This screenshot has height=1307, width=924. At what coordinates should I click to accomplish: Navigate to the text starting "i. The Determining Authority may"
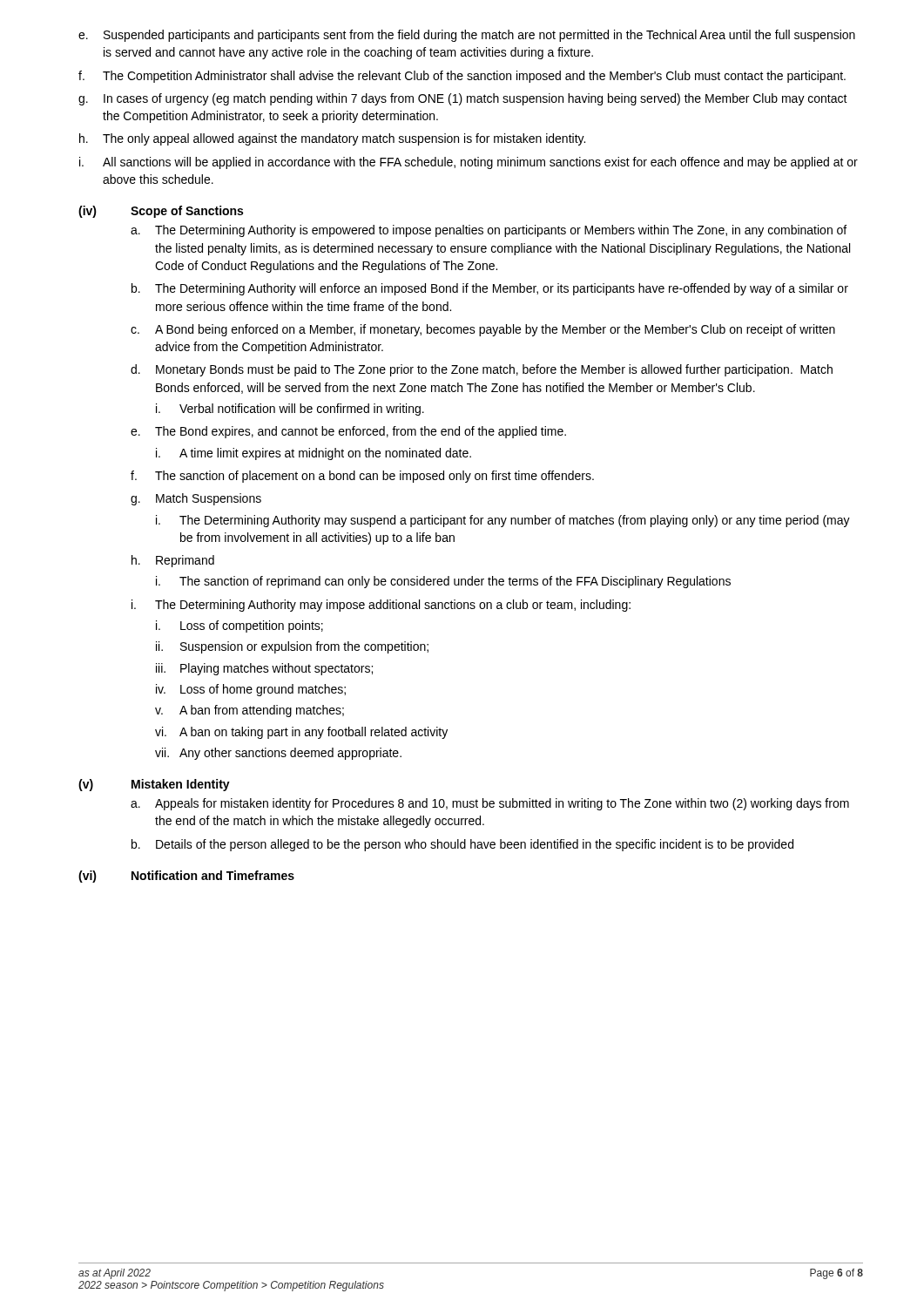pyautogui.click(x=381, y=606)
